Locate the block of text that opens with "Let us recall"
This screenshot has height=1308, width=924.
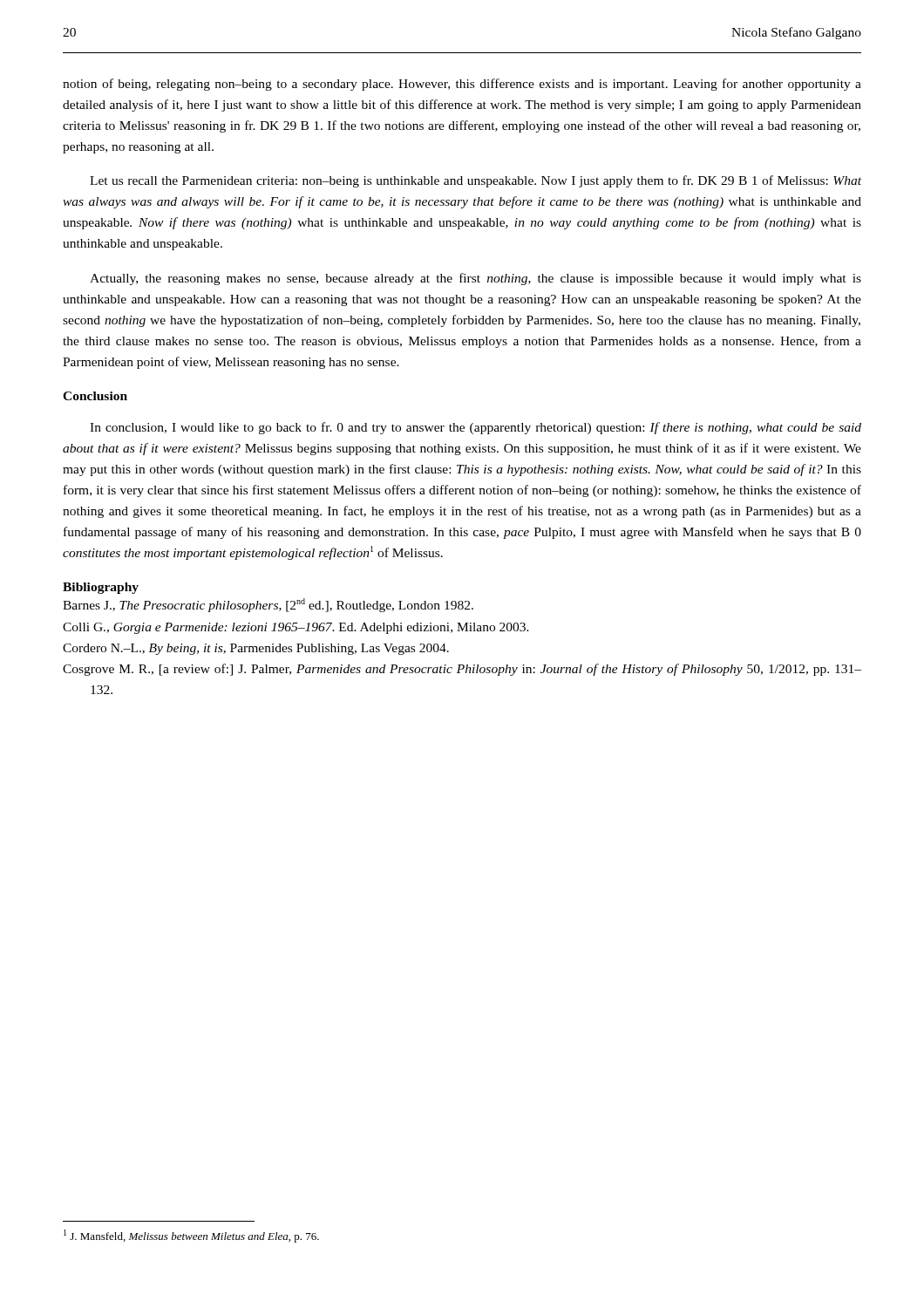(x=462, y=212)
